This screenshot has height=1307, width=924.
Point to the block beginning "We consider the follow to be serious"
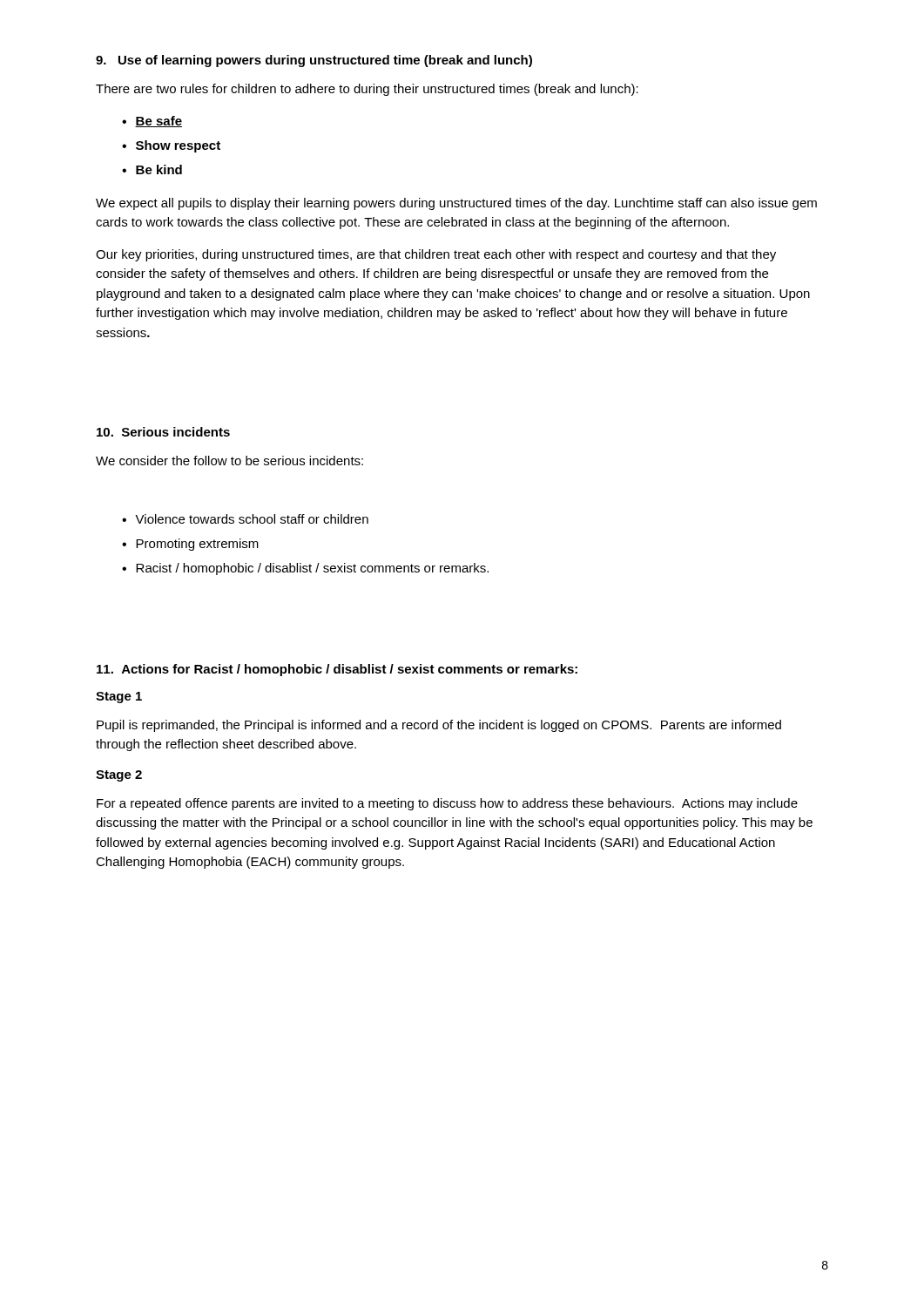[x=230, y=461]
